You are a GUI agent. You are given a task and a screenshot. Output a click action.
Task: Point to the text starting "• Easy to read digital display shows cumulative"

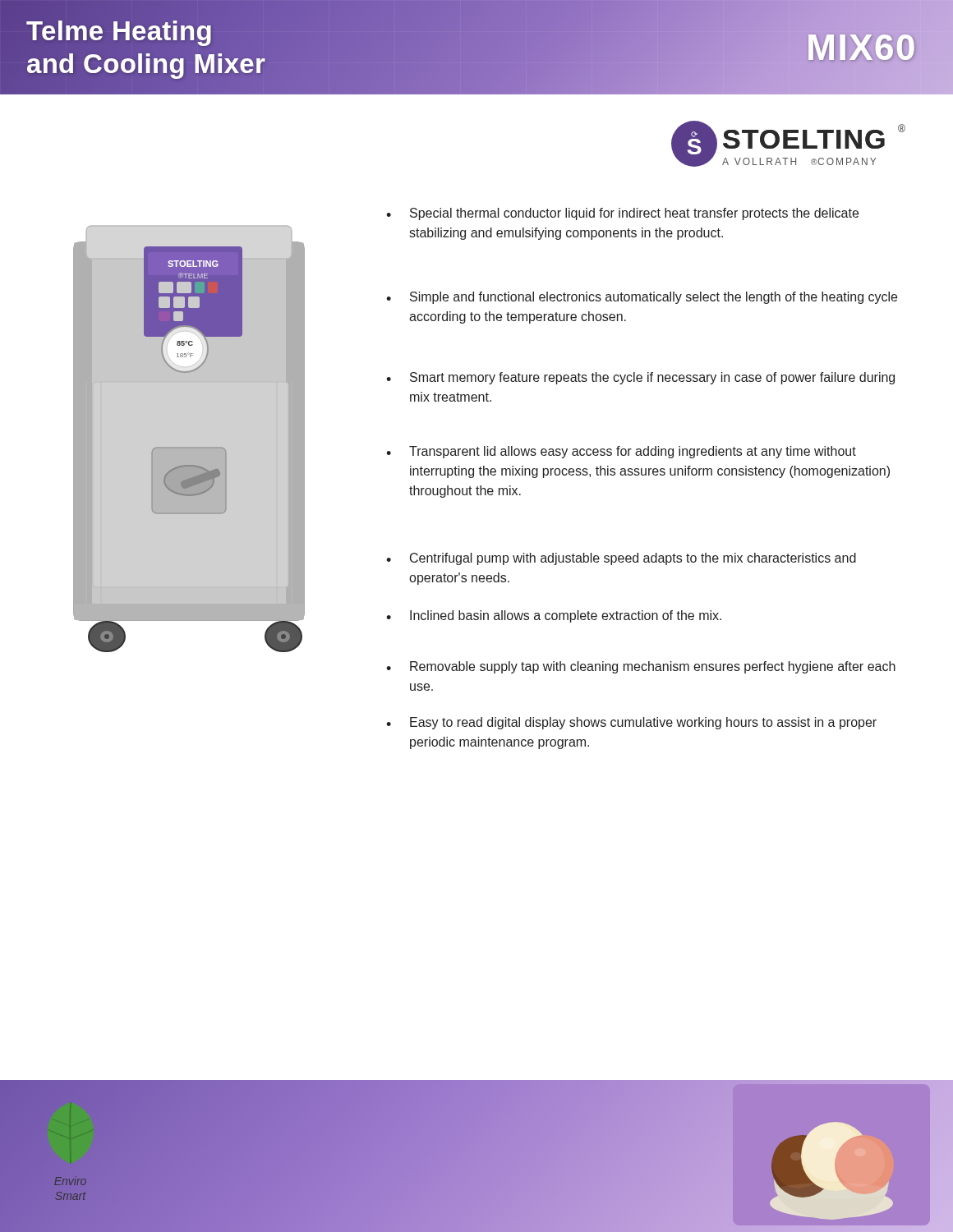click(x=649, y=733)
